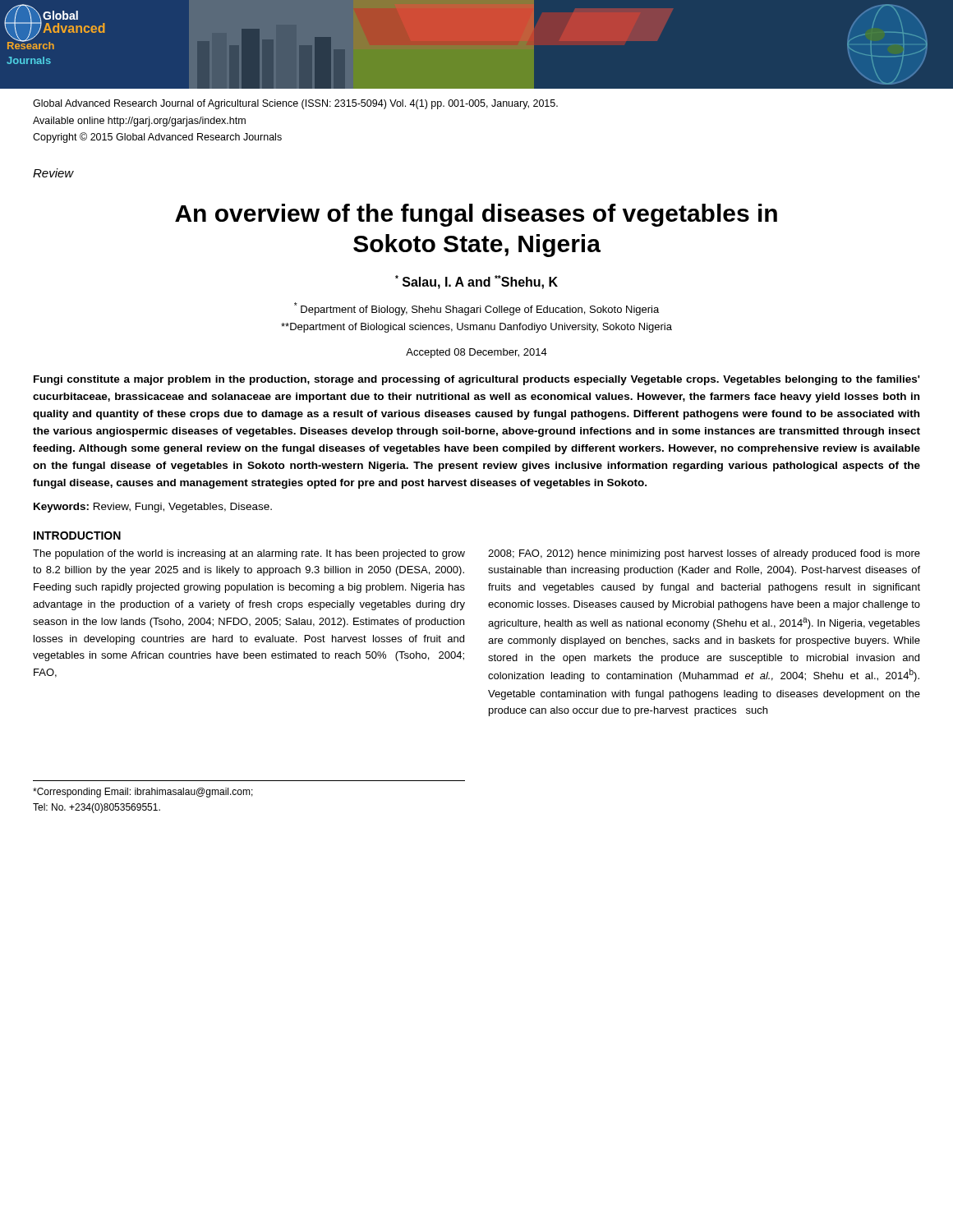Where does it say "Keywords: Review, Fungi, Vegetables, Disease."?
Screen dimensions: 1232x953
[x=153, y=506]
